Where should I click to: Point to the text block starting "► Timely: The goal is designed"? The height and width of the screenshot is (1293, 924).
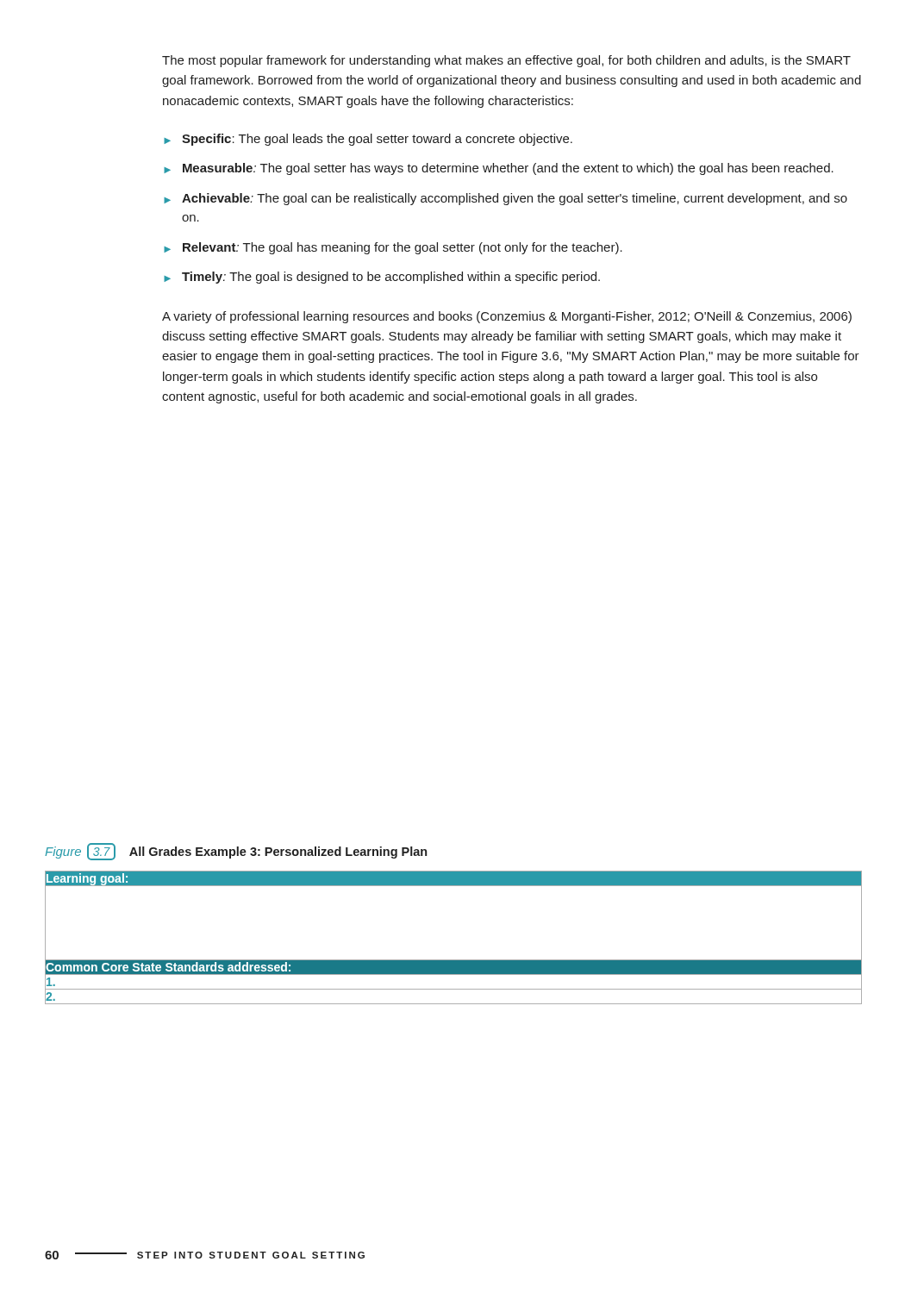click(x=512, y=277)
